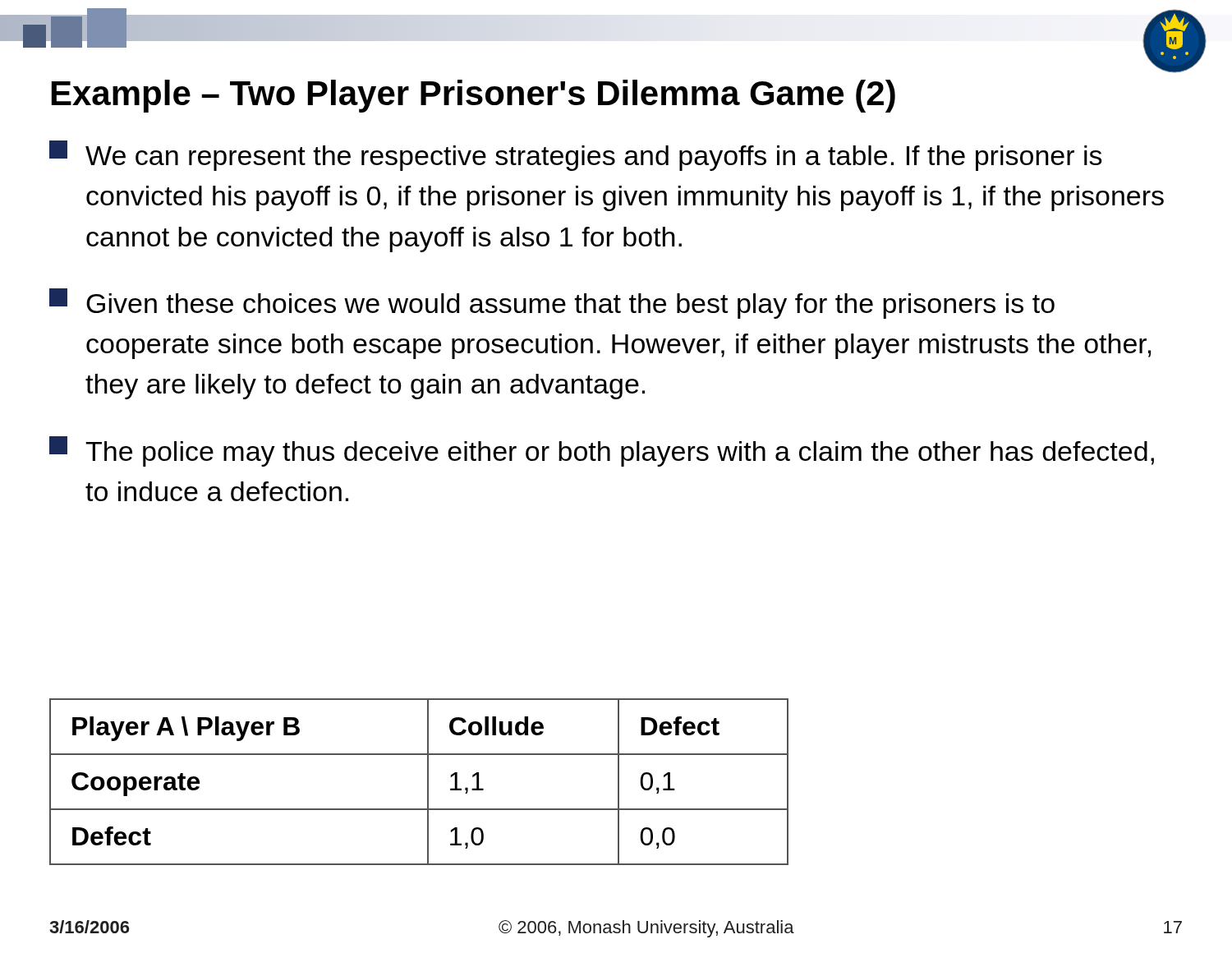
Task: Select the element starting "Example – Two Player Prisoner's Dilemma Game (2)"
Action: click(473, 93)
